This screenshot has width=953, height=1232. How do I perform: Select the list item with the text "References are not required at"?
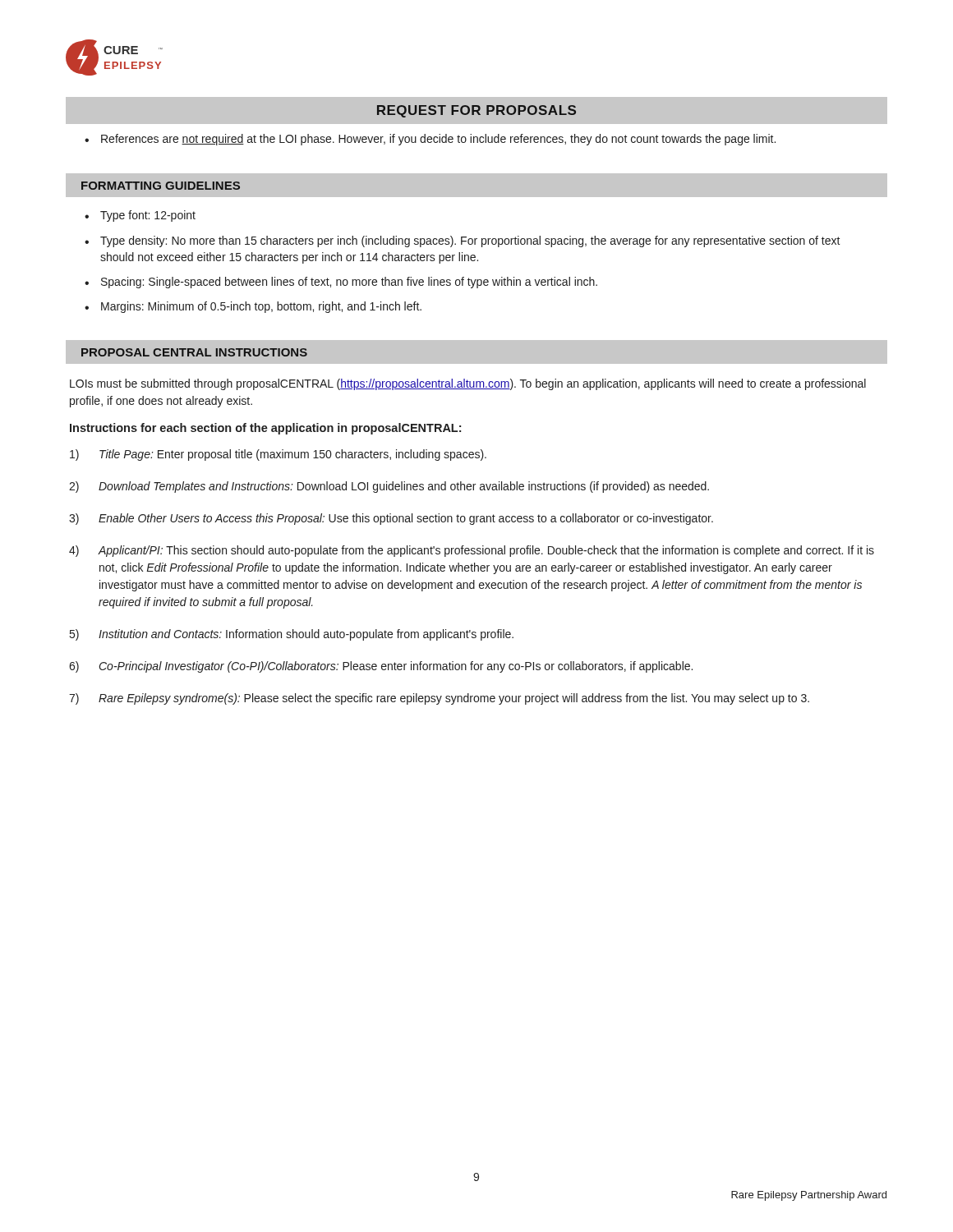476,139
